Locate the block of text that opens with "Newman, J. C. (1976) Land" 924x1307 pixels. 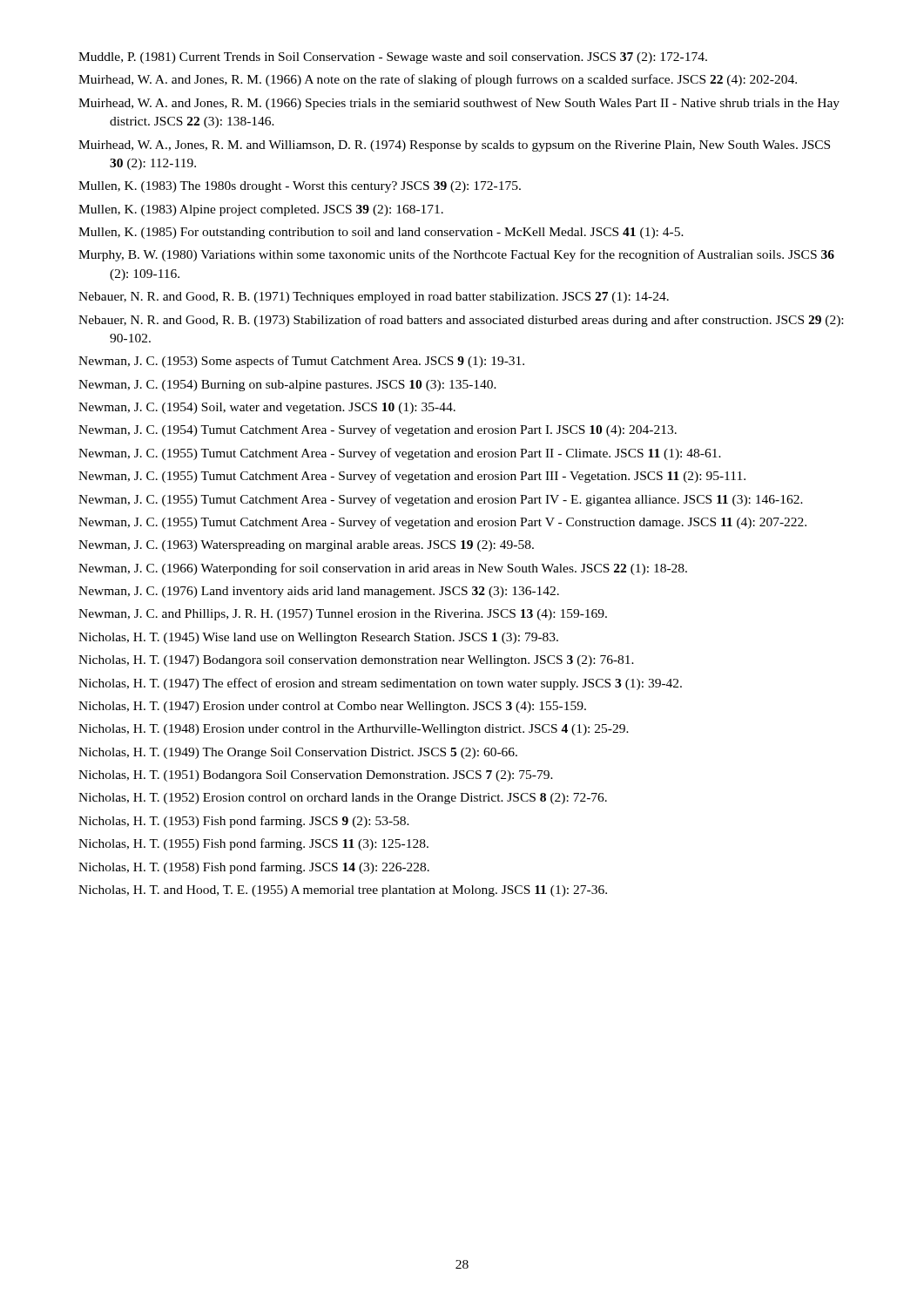point(319,590)
